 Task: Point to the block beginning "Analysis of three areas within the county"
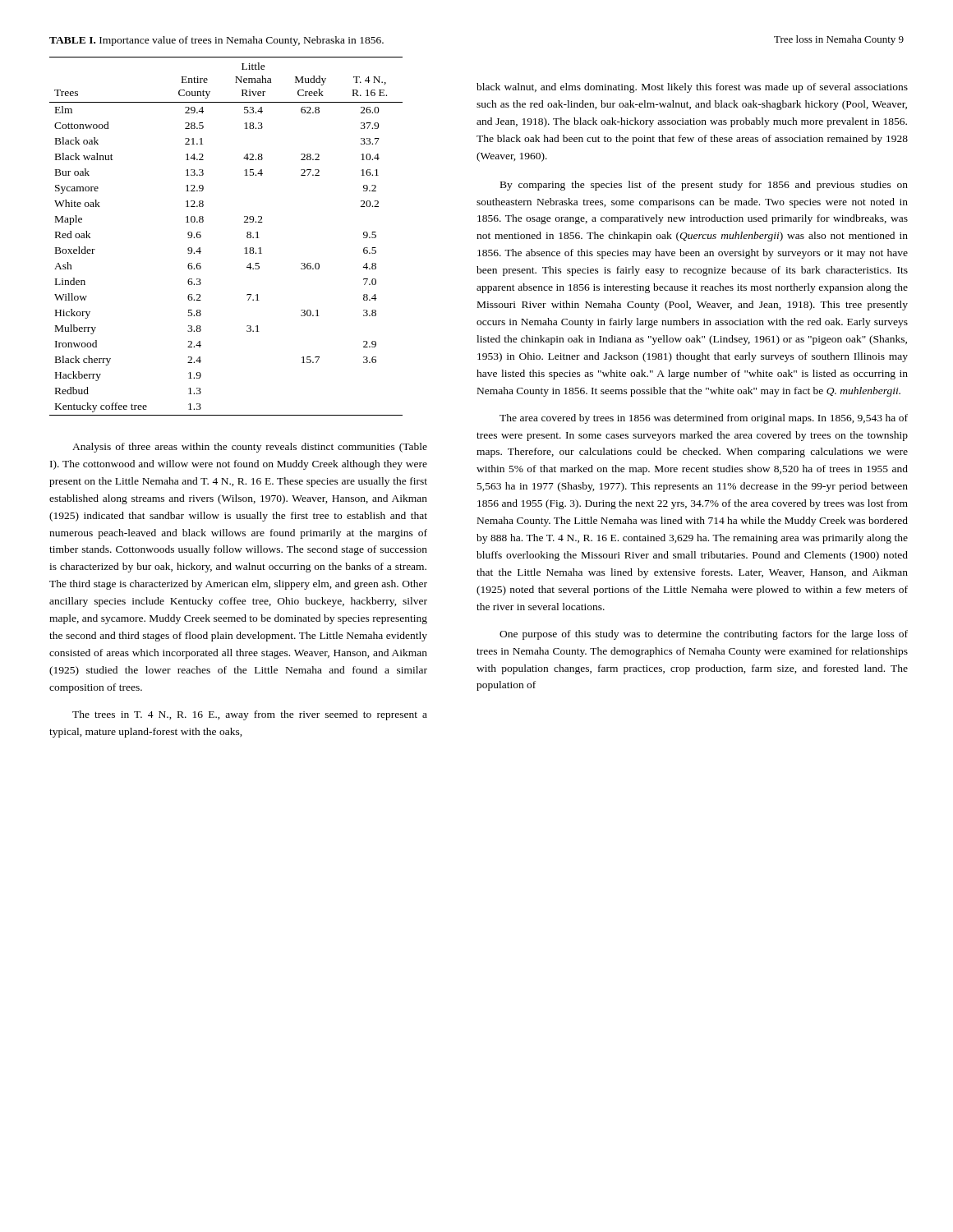[x=238, y=567]
